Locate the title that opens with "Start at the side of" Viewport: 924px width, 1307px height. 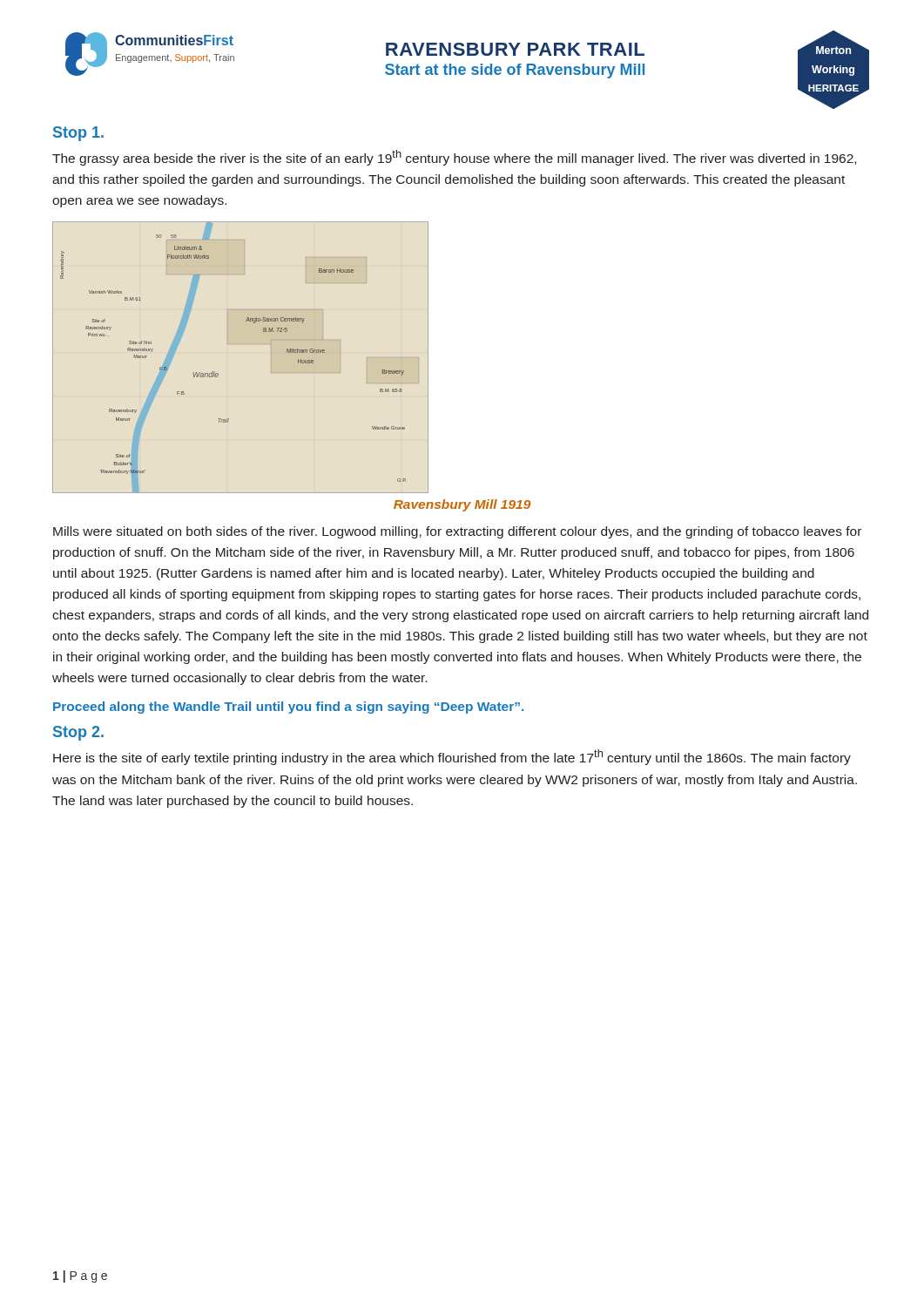[x=515, y=70]
